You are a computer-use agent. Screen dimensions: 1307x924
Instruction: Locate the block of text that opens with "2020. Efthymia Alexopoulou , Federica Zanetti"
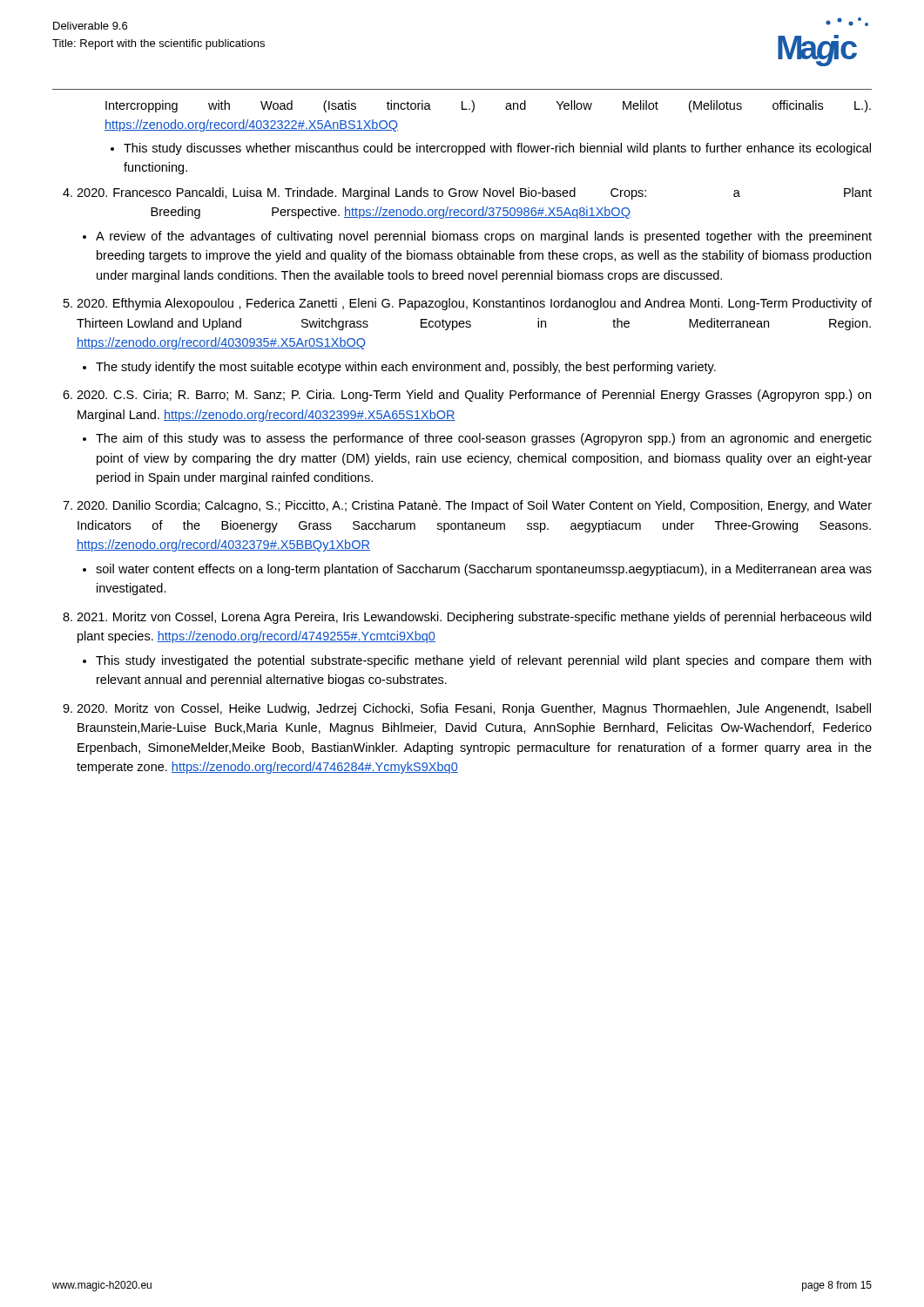(x=474, y=336)
